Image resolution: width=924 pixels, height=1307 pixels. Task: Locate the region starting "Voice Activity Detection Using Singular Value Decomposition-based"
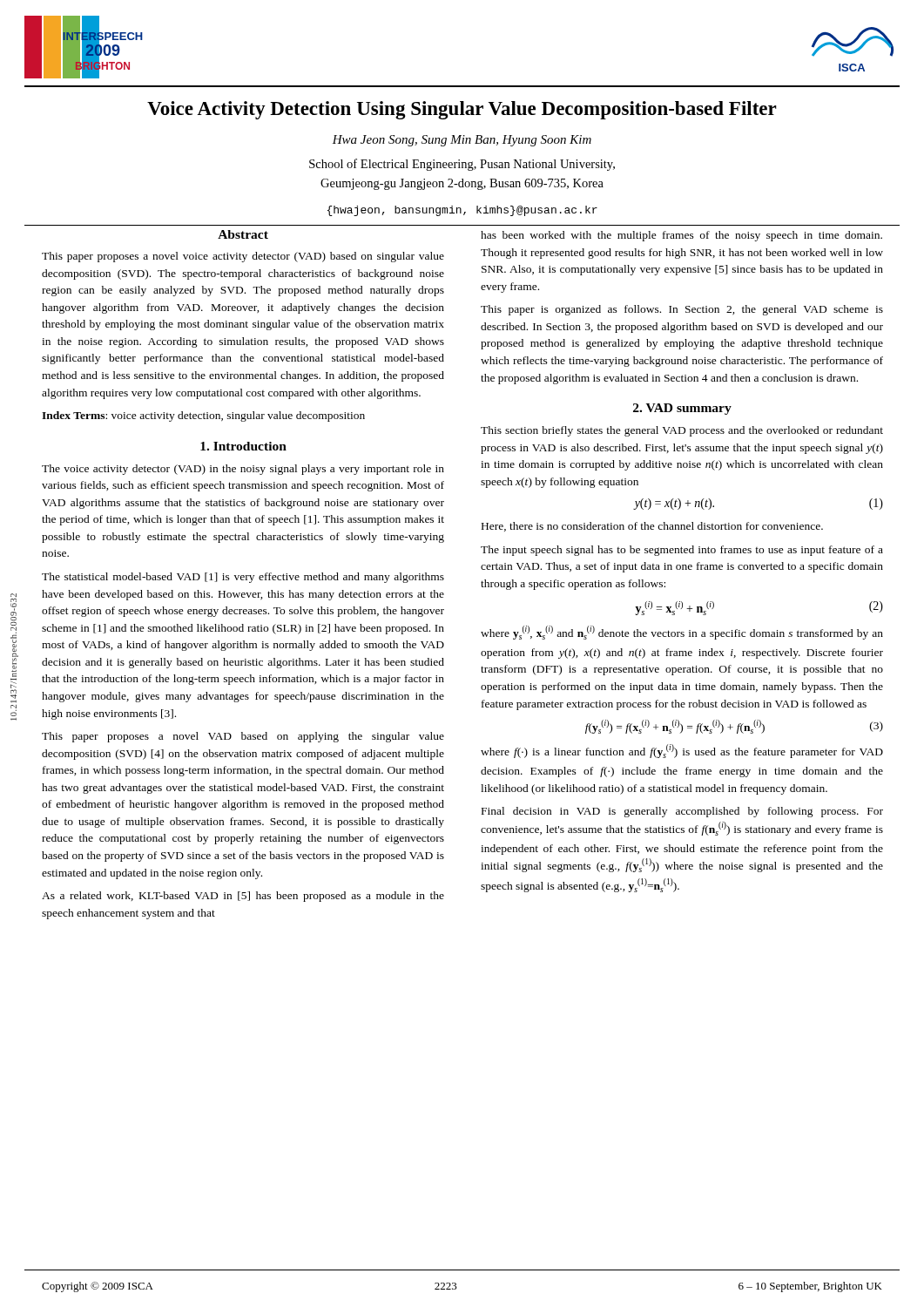coord(462,108)
